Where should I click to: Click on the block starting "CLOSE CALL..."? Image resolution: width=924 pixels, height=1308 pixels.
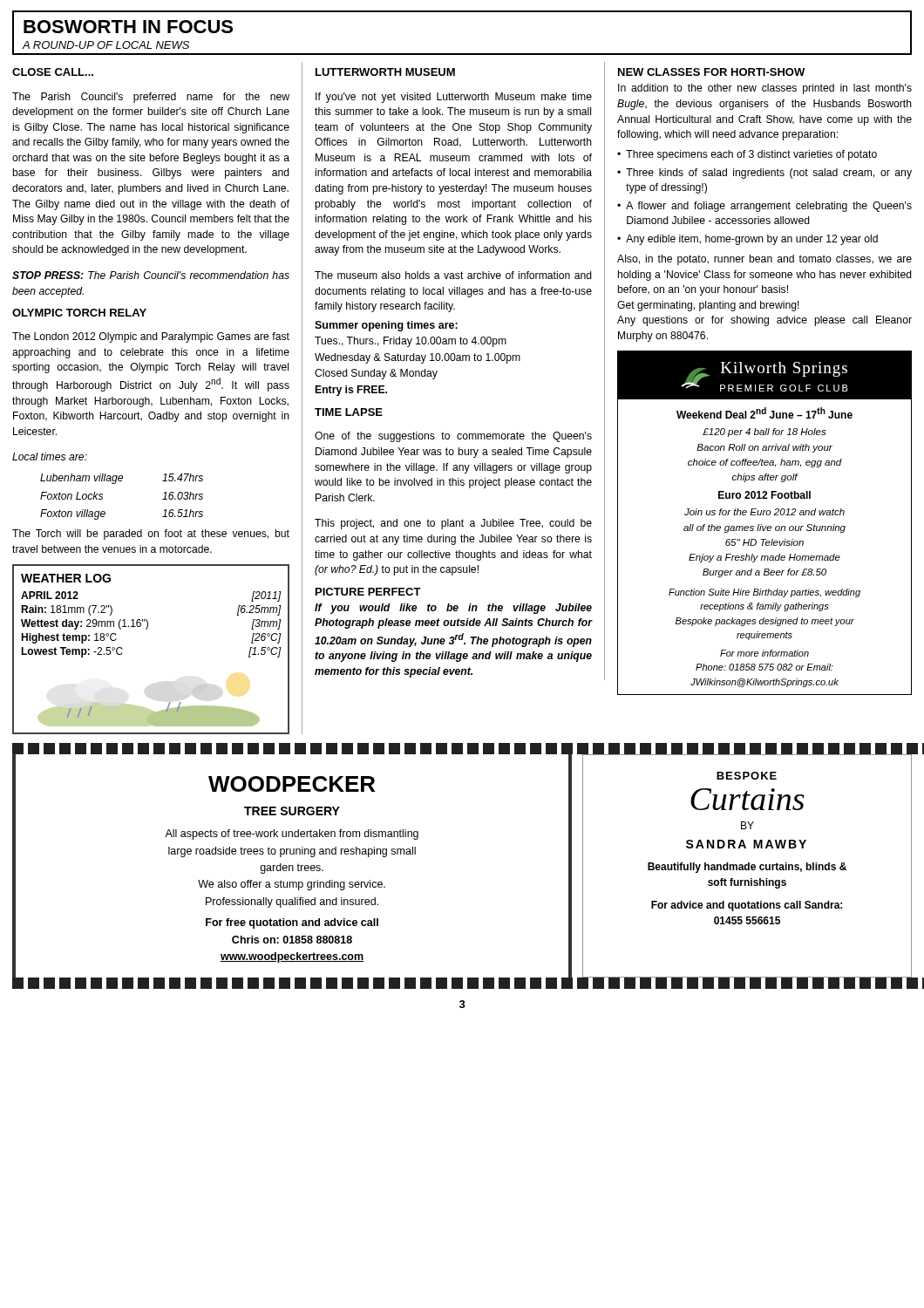[x=53, y=72]
